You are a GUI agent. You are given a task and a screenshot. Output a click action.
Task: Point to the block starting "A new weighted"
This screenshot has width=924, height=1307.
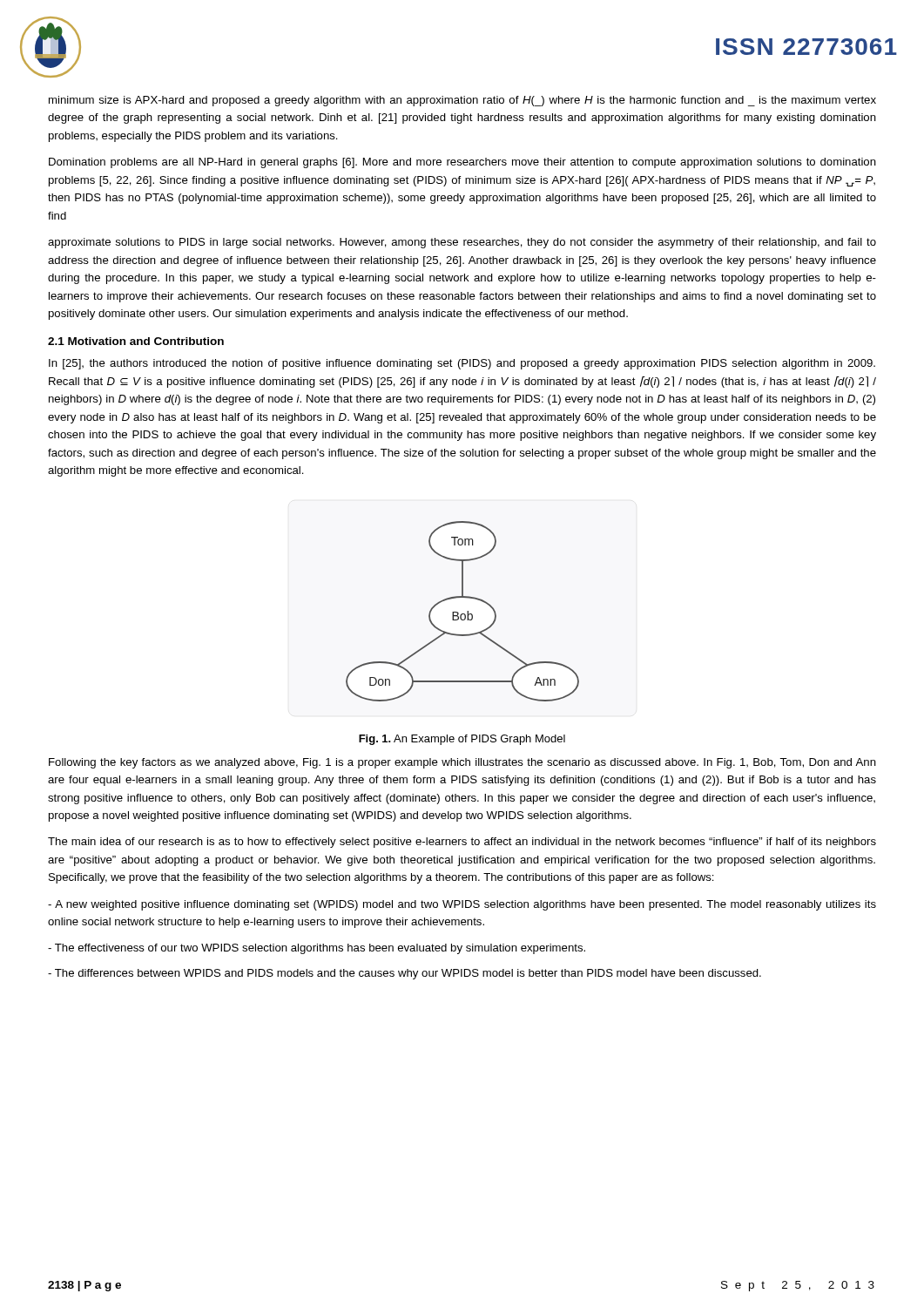coord(462,913)
